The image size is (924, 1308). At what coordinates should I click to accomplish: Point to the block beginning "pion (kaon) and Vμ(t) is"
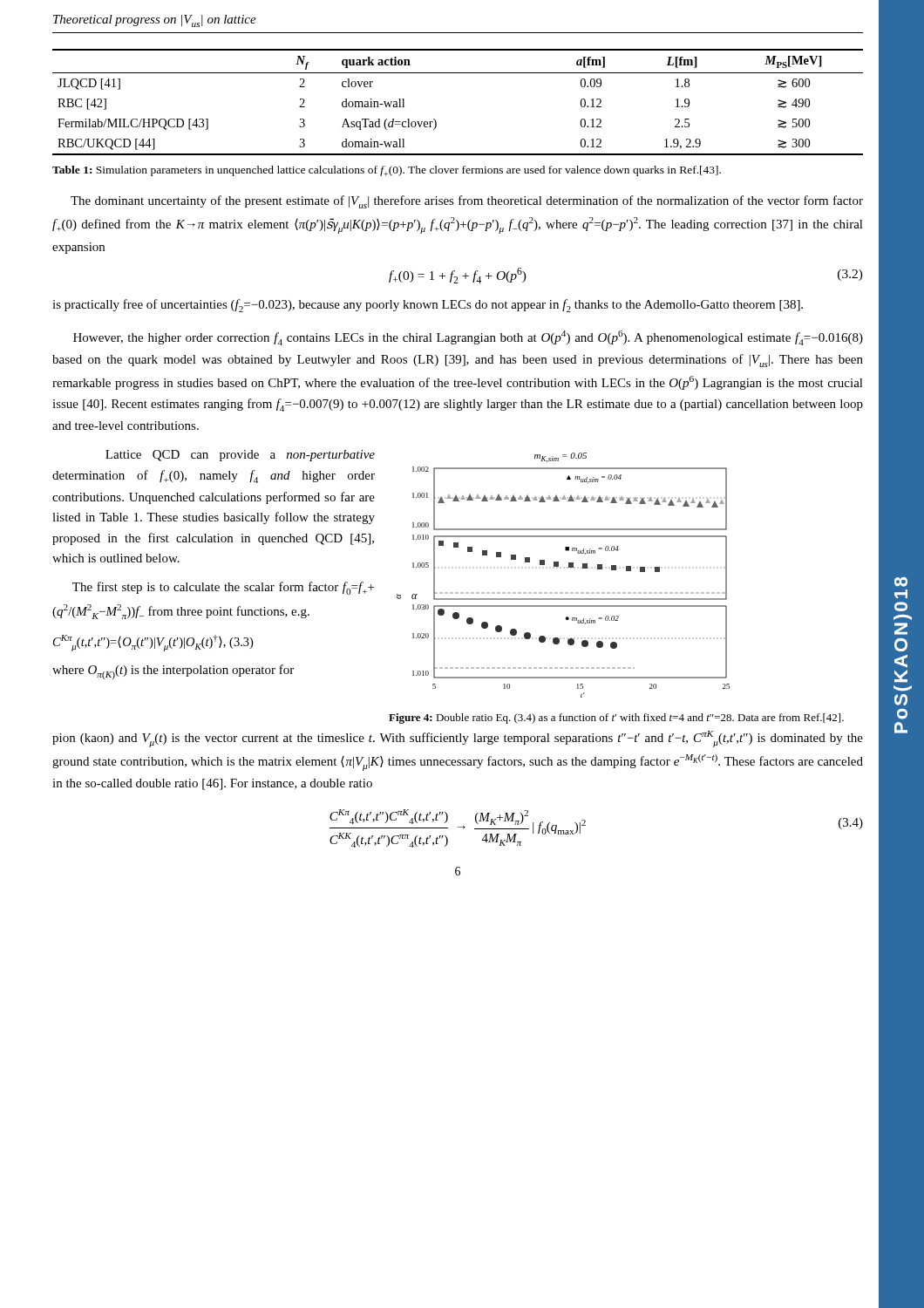[x=458, y=759]
